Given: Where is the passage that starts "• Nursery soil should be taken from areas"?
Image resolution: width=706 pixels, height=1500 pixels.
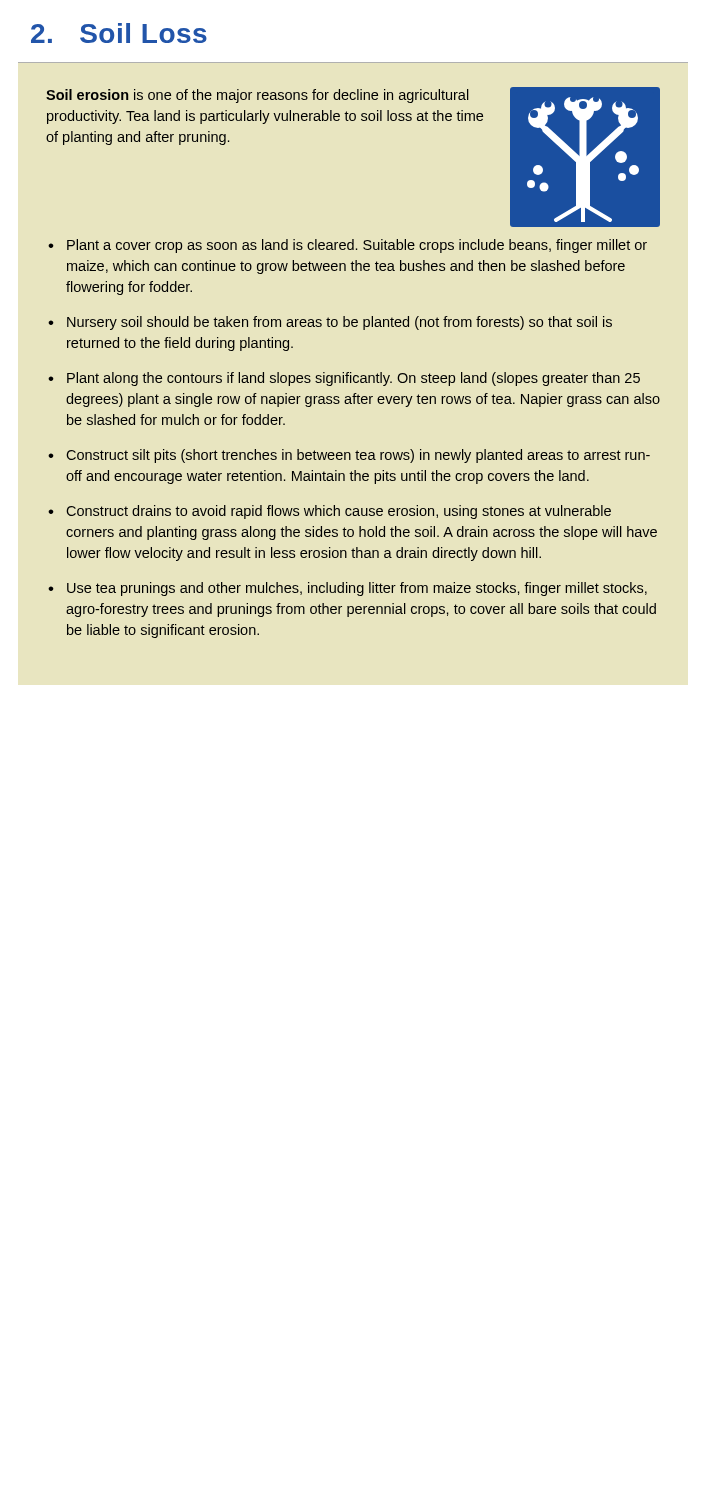Looking at the screenshot, I should click(330, 332).
